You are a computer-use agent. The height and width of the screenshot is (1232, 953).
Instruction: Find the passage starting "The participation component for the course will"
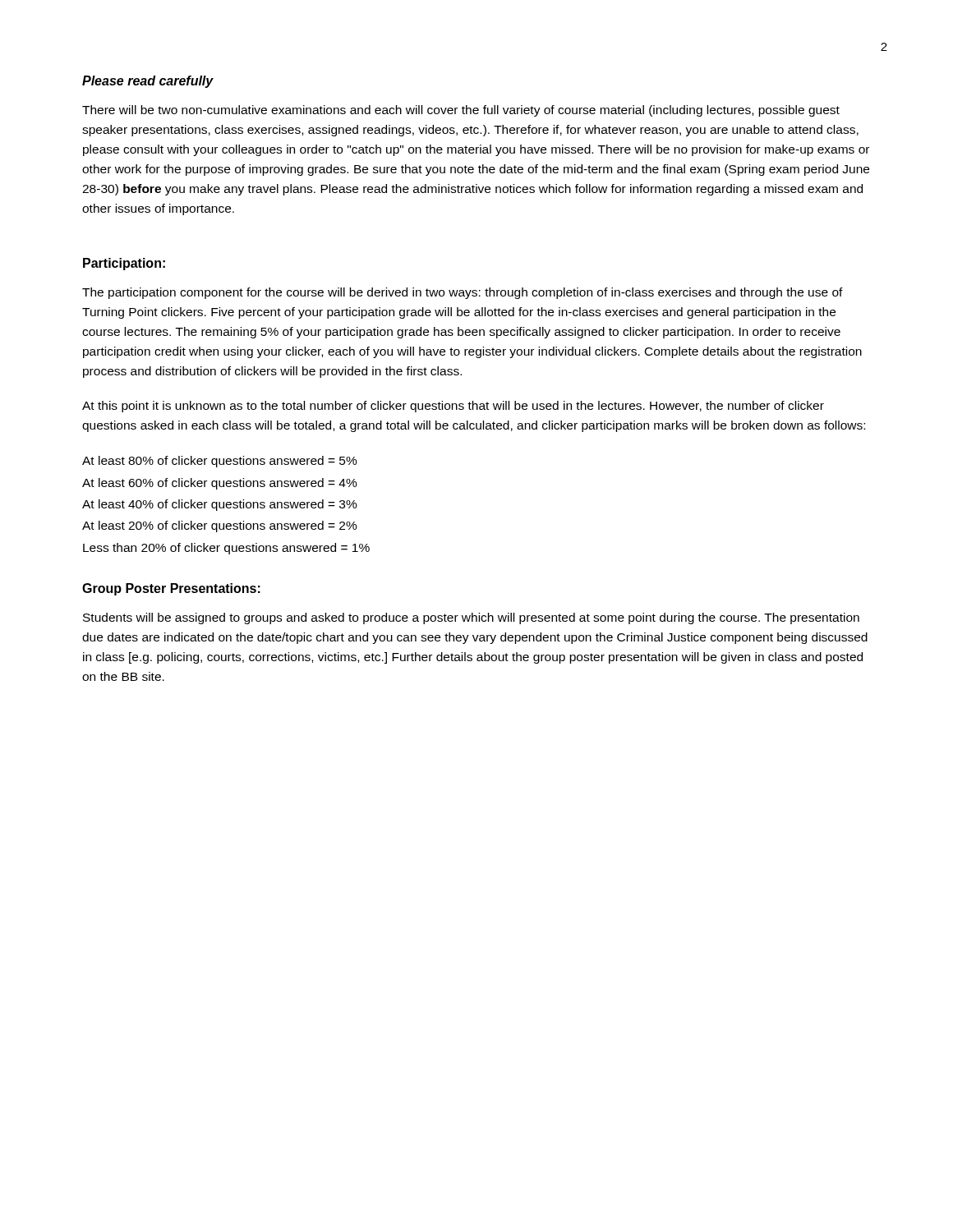[472, 332]
